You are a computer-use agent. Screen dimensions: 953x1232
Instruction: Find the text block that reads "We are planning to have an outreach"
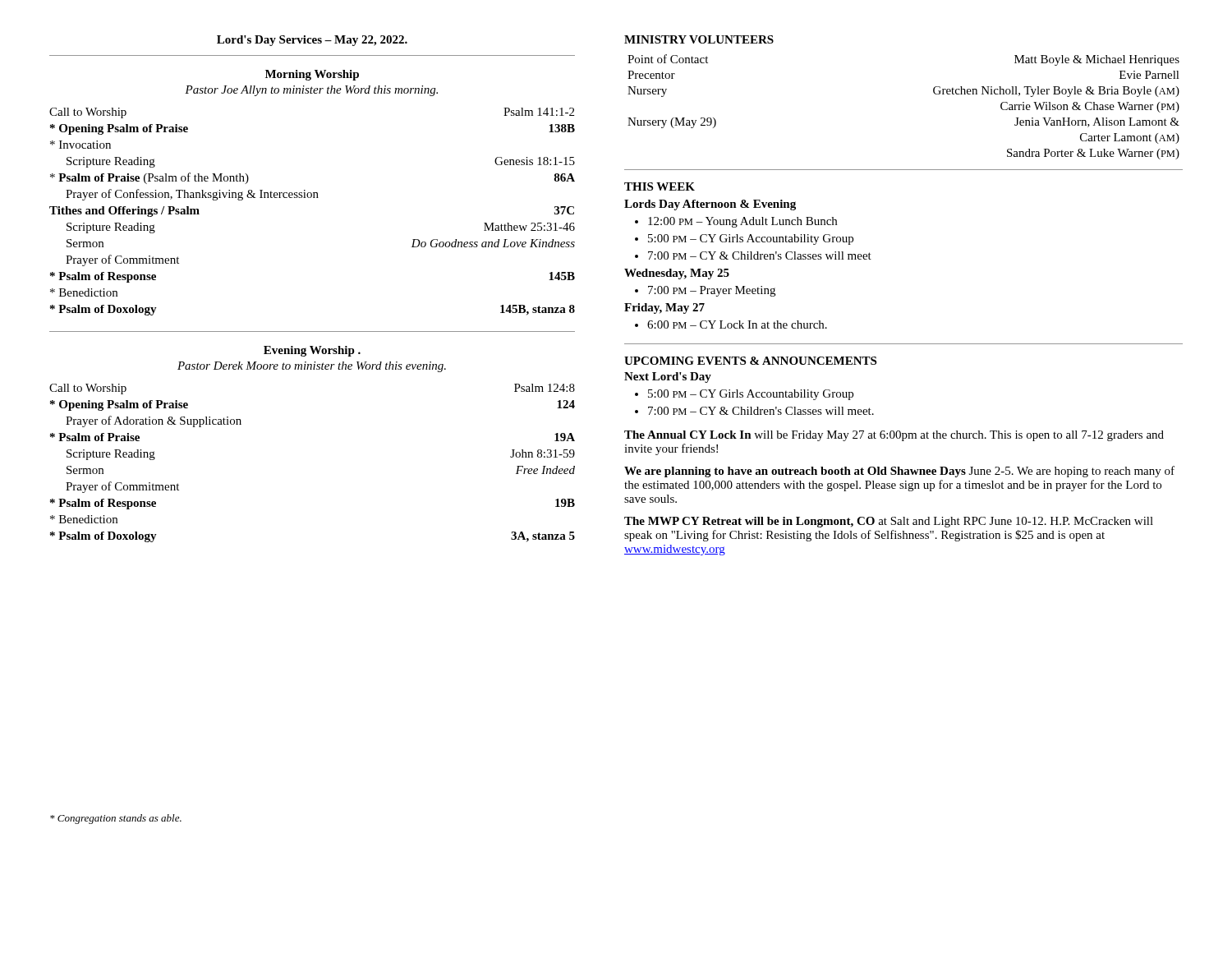pyautogui.click(x=899, y=485)
